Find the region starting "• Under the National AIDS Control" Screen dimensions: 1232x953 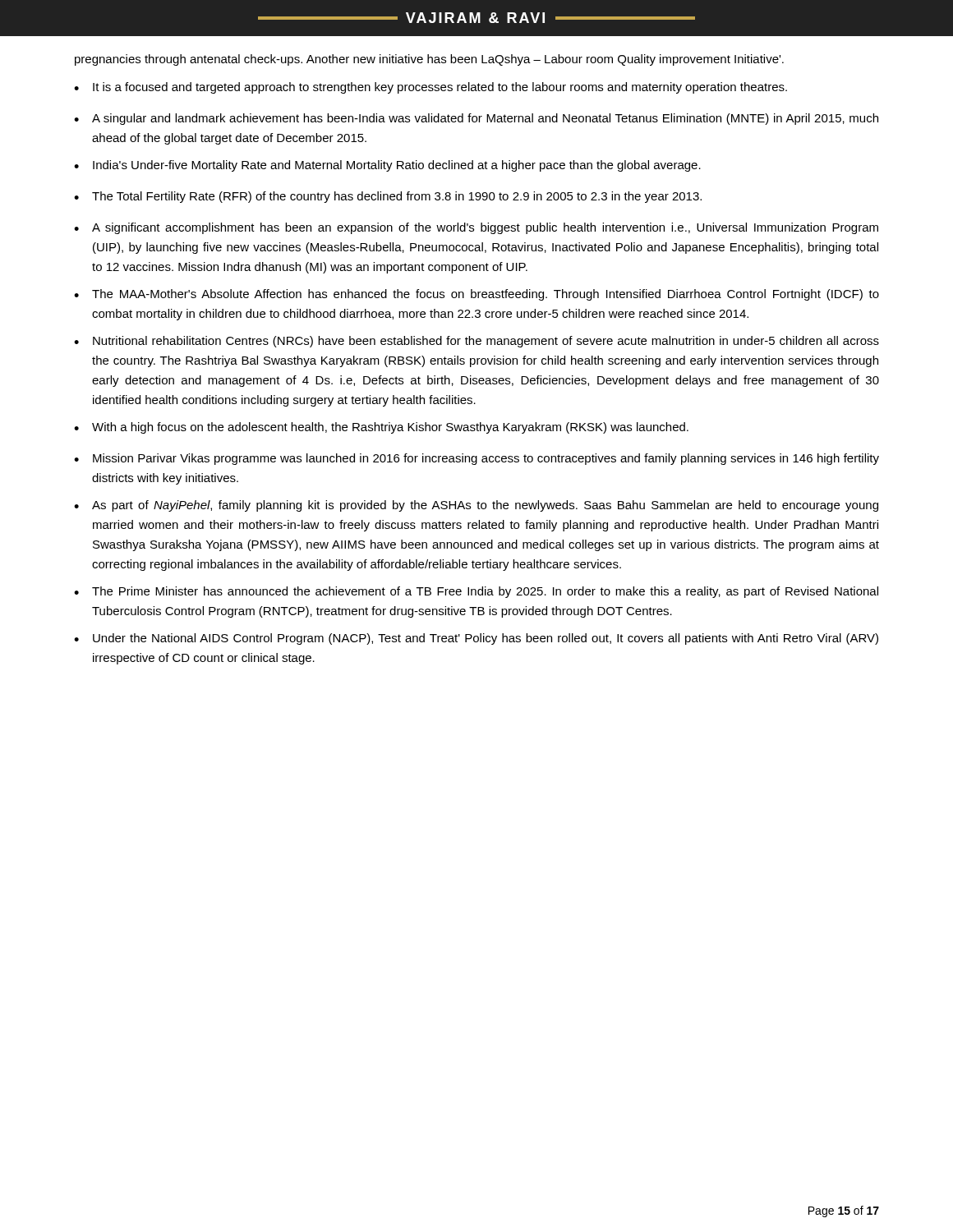coord(476,648)
